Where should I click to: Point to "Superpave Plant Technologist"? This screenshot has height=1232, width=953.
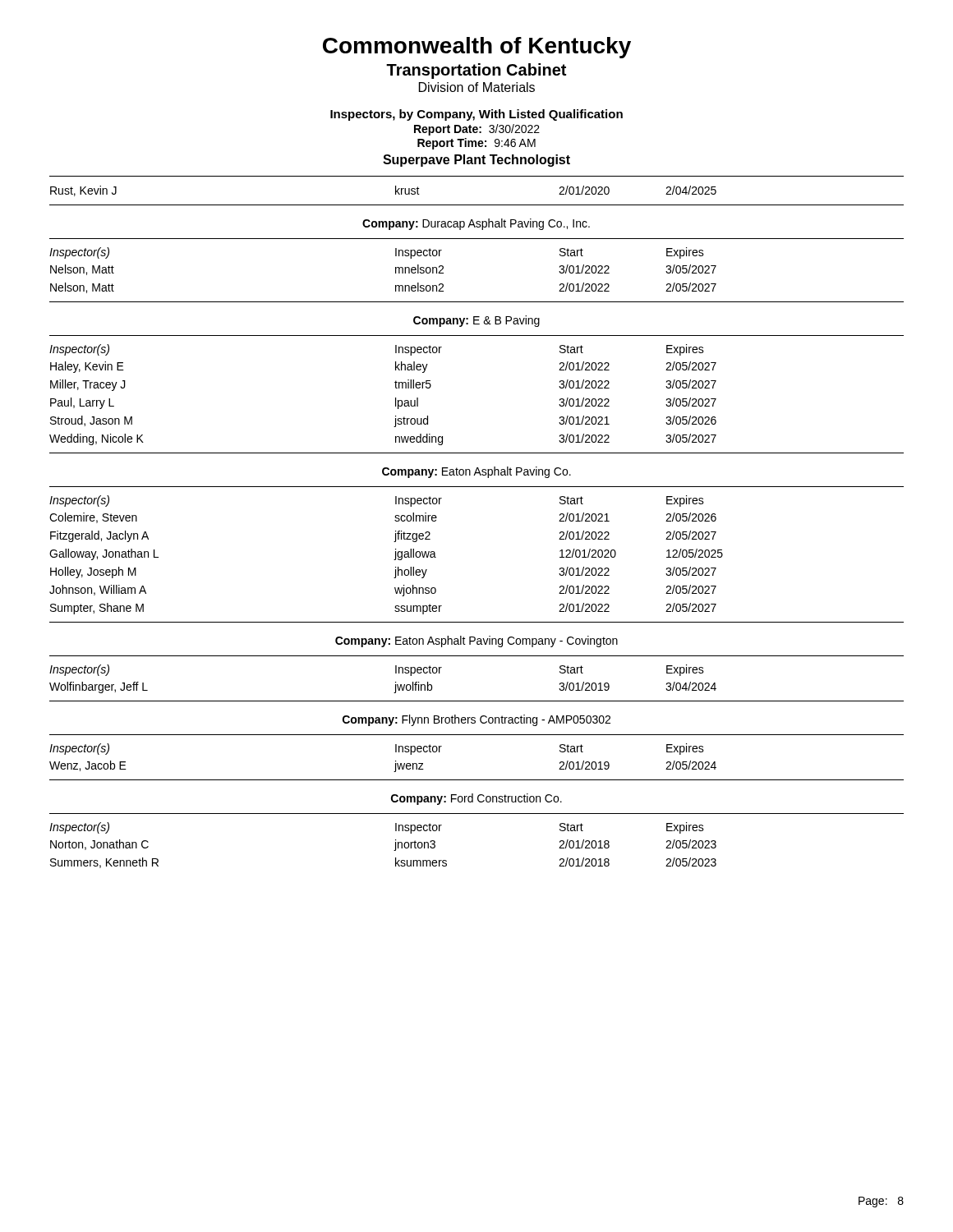(x=476, y=160)
